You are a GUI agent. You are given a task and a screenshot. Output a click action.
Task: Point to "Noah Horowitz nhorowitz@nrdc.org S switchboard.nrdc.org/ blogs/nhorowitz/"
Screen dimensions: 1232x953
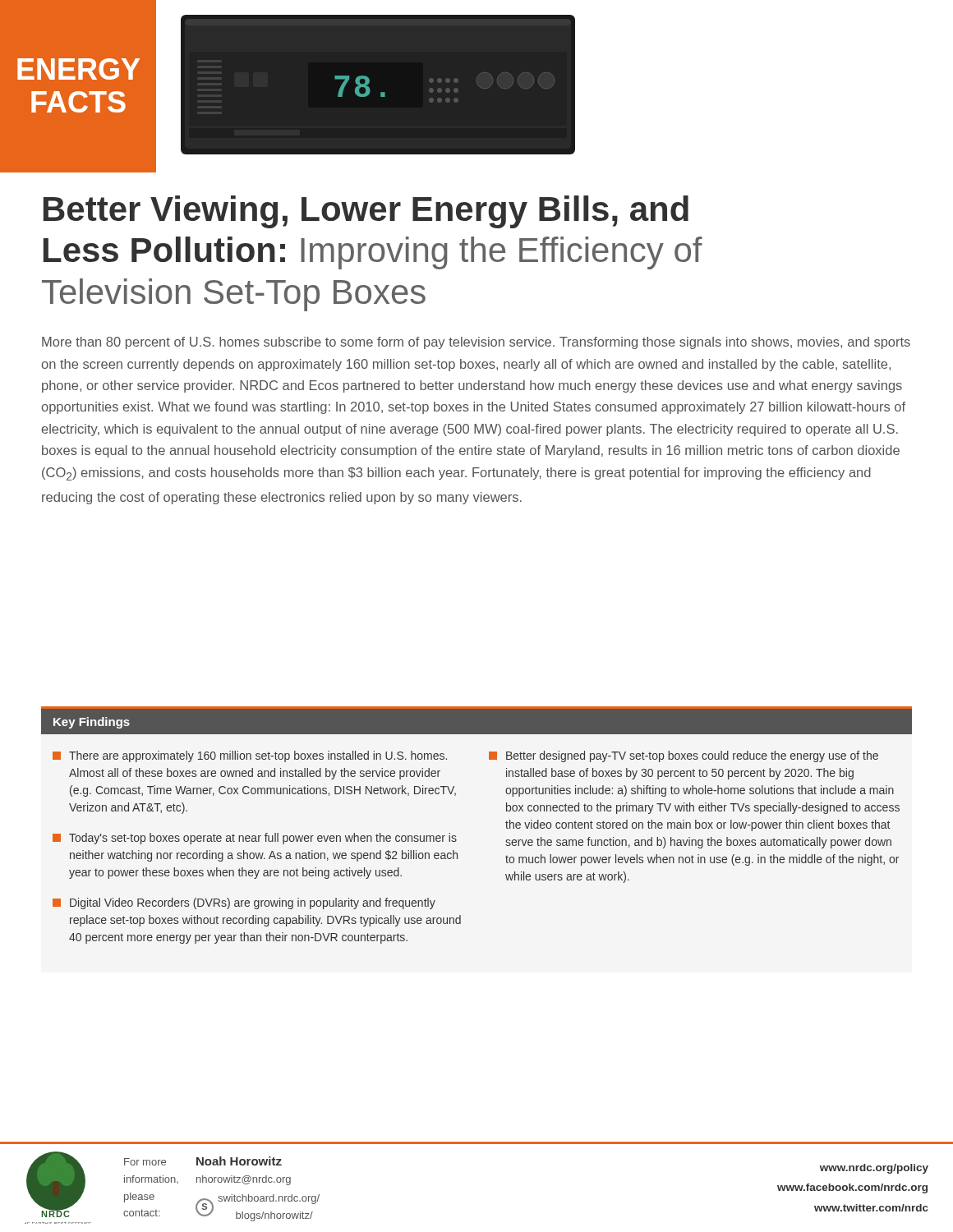click(258, 1188)
